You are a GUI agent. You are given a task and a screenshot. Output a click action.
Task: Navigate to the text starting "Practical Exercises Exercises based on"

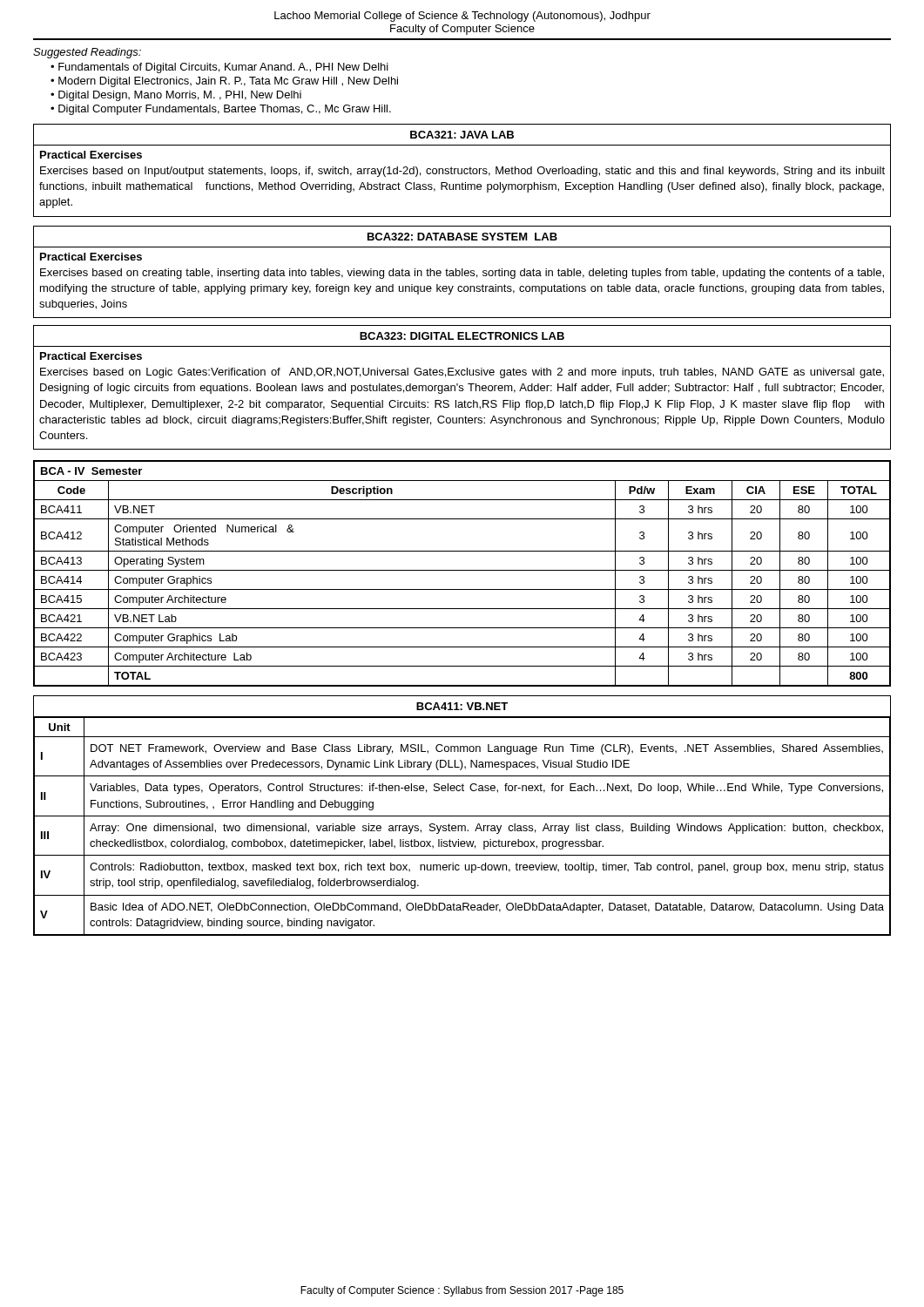coord(462,398)
